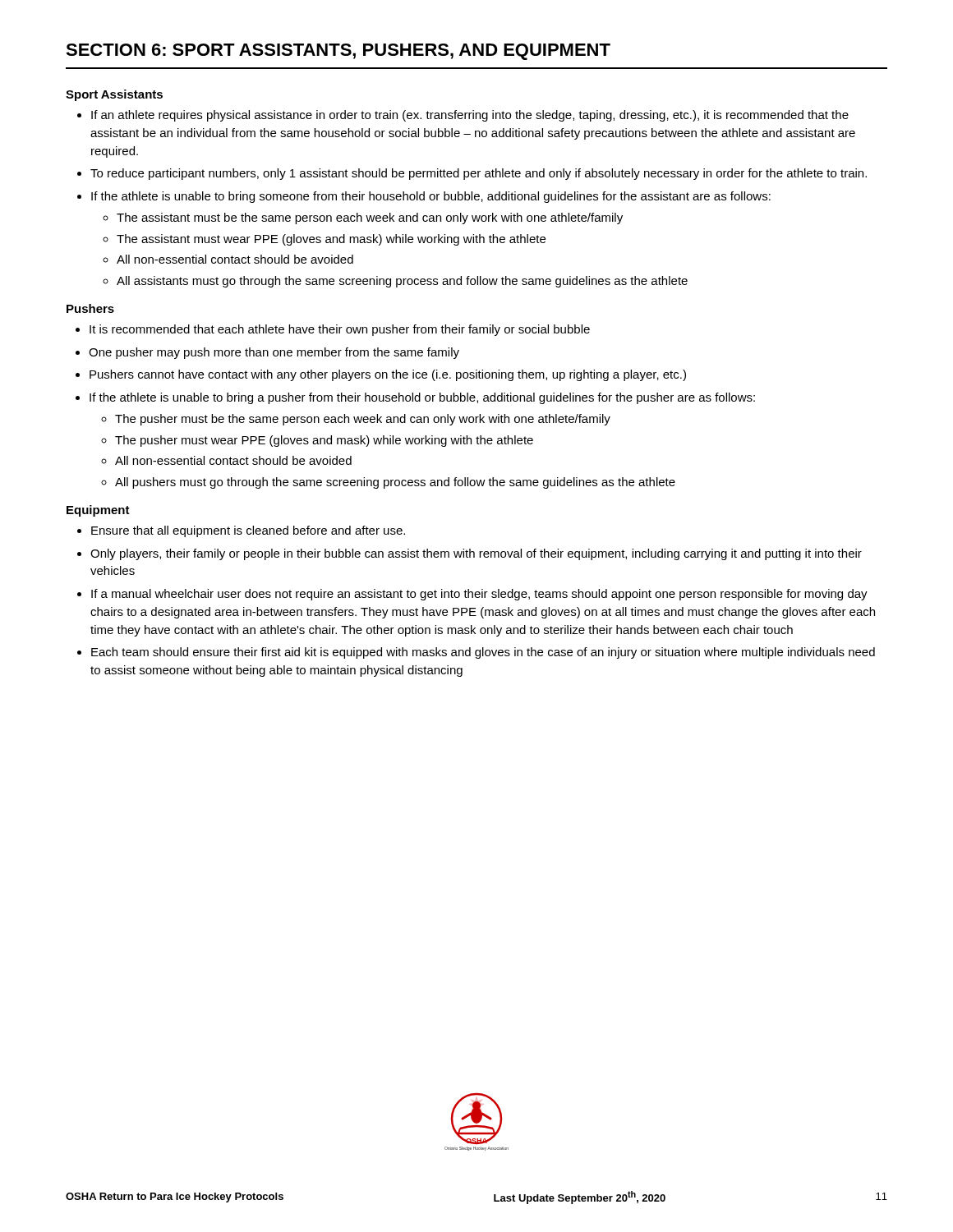953x1232 pixels.
Task: Find the block on this page that starts "One pusher may push more"
Action: point(274,352)
